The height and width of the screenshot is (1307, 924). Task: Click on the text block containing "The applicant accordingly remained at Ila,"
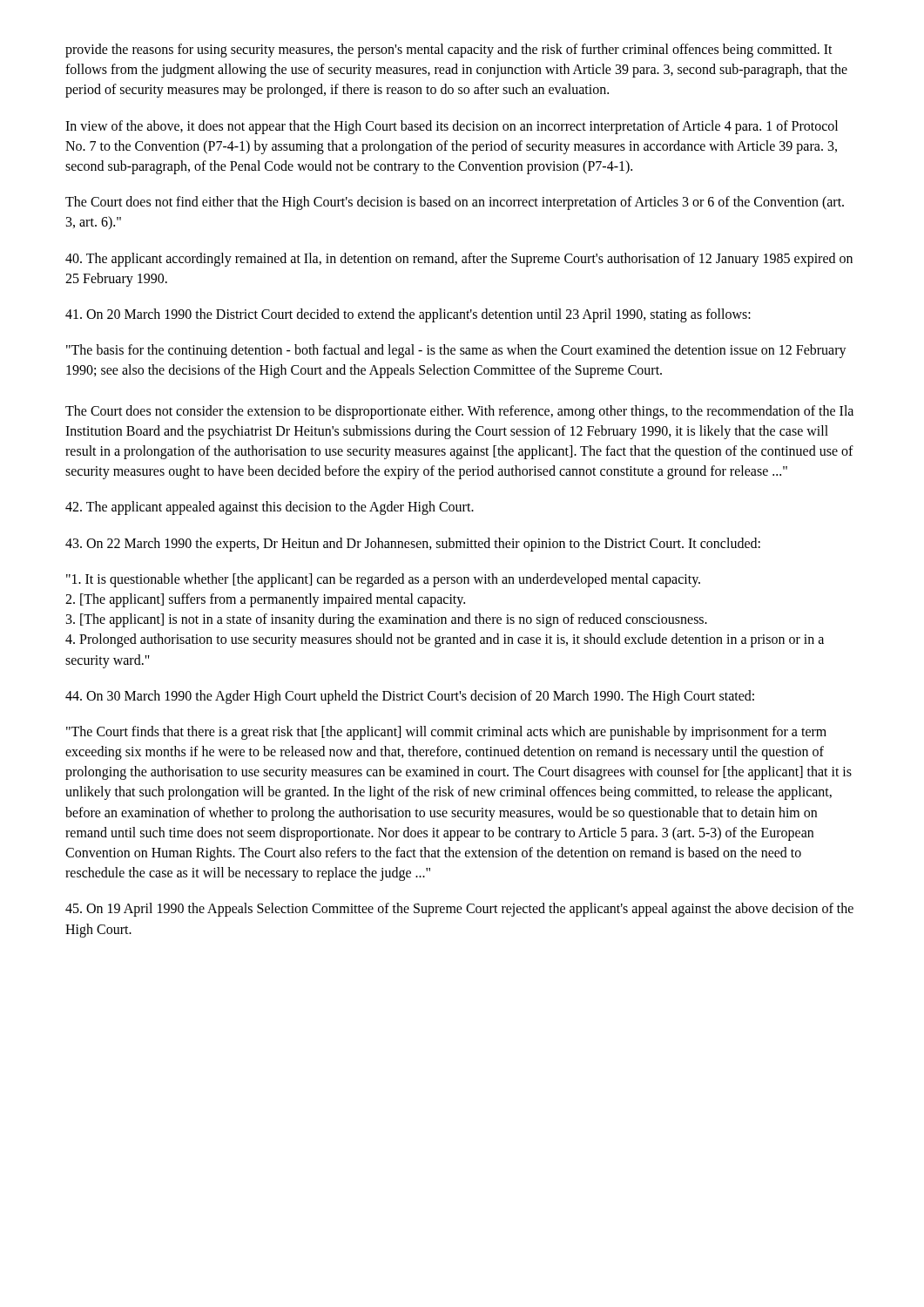pyautogui.click(x=459, y=268)
